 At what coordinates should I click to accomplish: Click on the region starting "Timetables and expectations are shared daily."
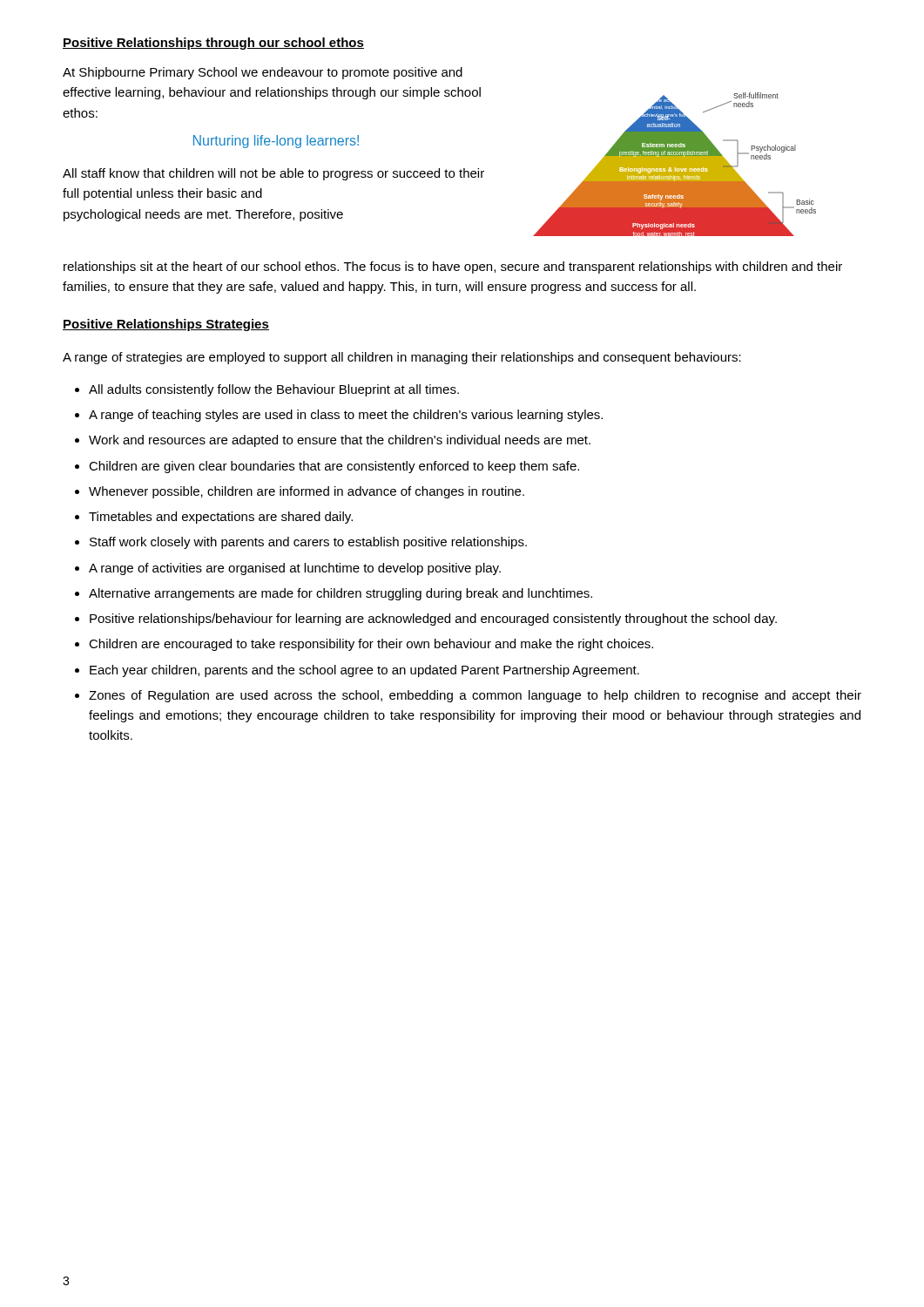point(221,516)
